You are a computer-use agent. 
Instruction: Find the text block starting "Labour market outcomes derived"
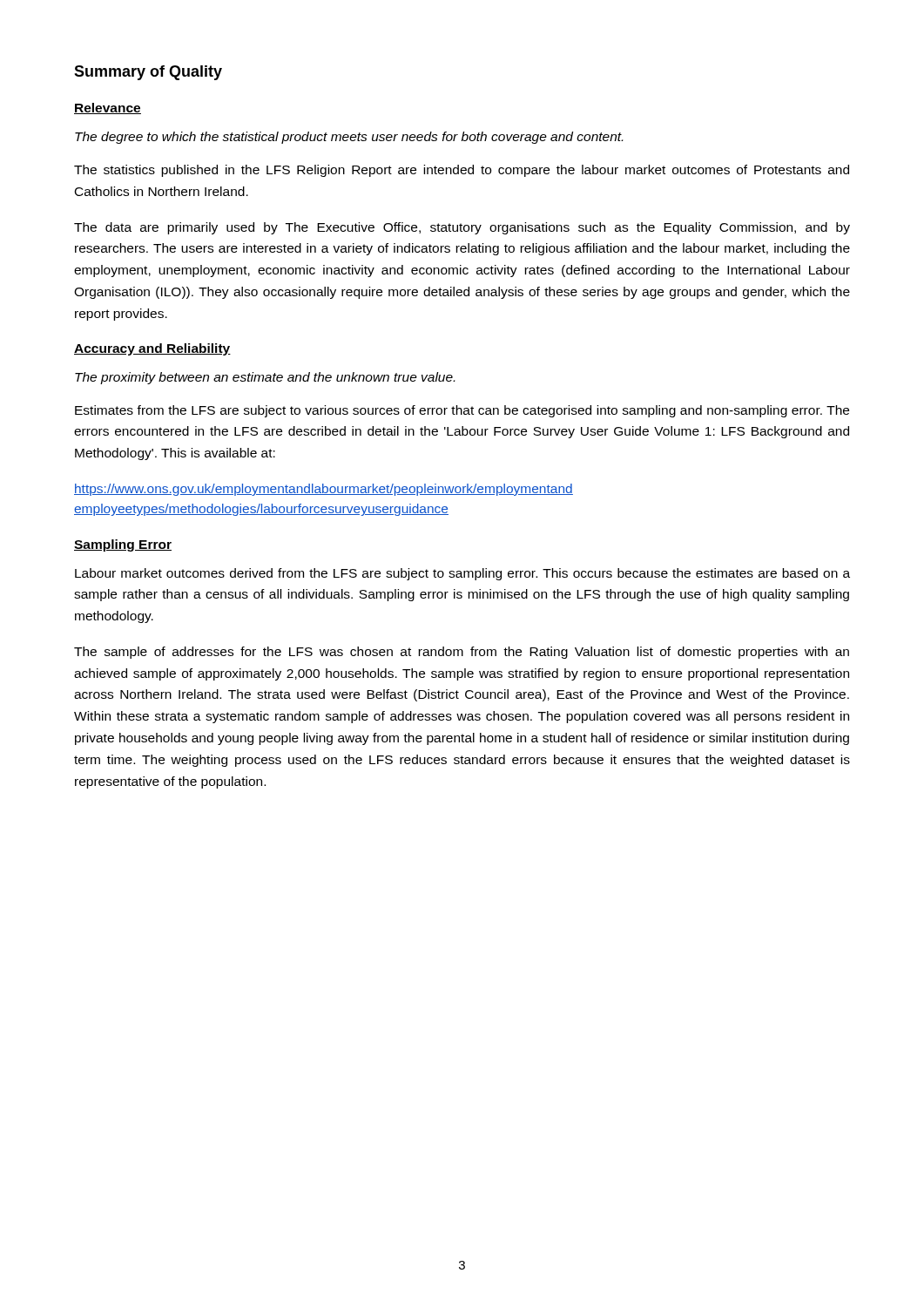pos(462,594)
